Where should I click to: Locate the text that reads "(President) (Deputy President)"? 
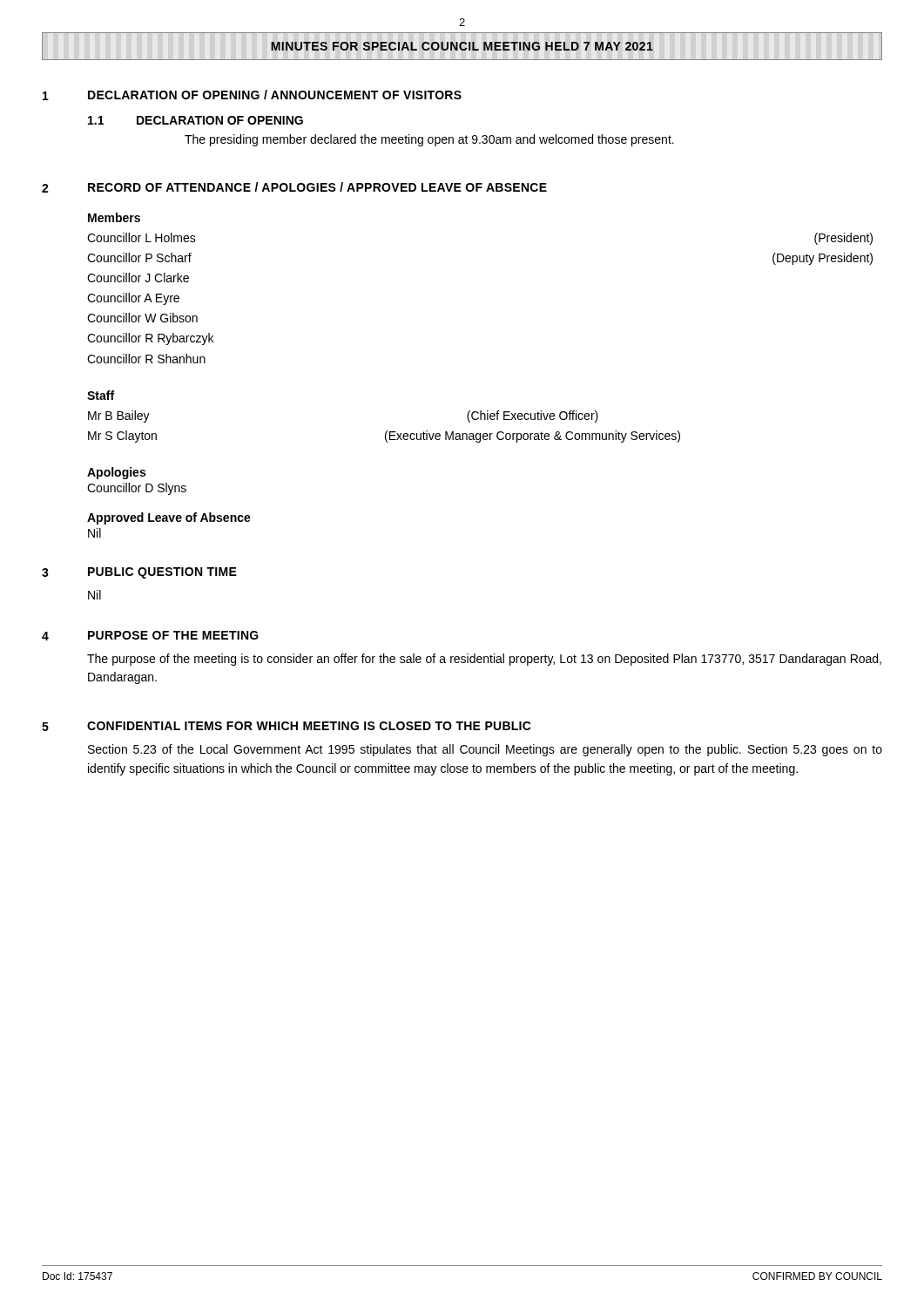pyautogui.click(x=823, y=248)
